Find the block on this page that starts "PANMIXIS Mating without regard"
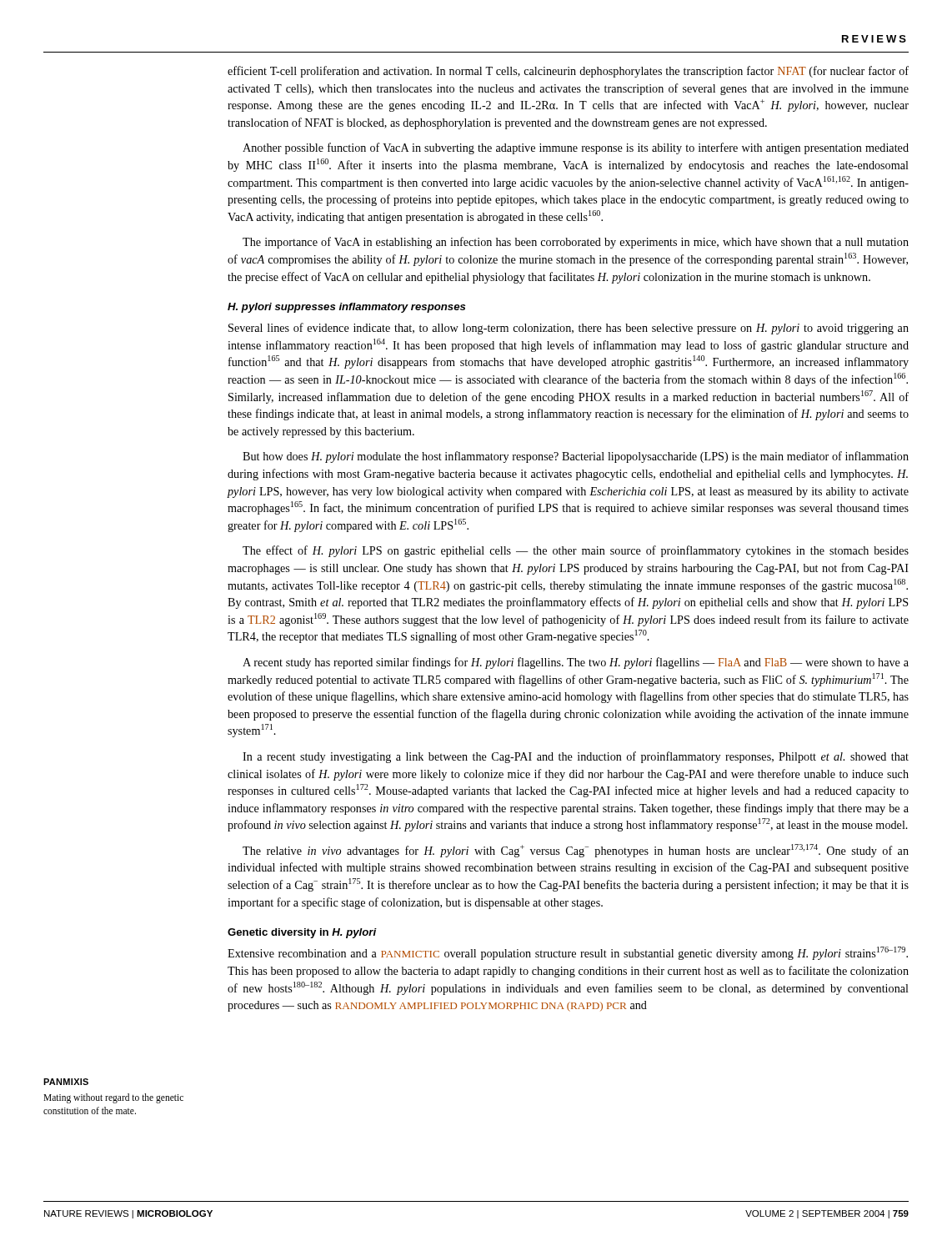 pyautogui.click(x=129, y=1097)
